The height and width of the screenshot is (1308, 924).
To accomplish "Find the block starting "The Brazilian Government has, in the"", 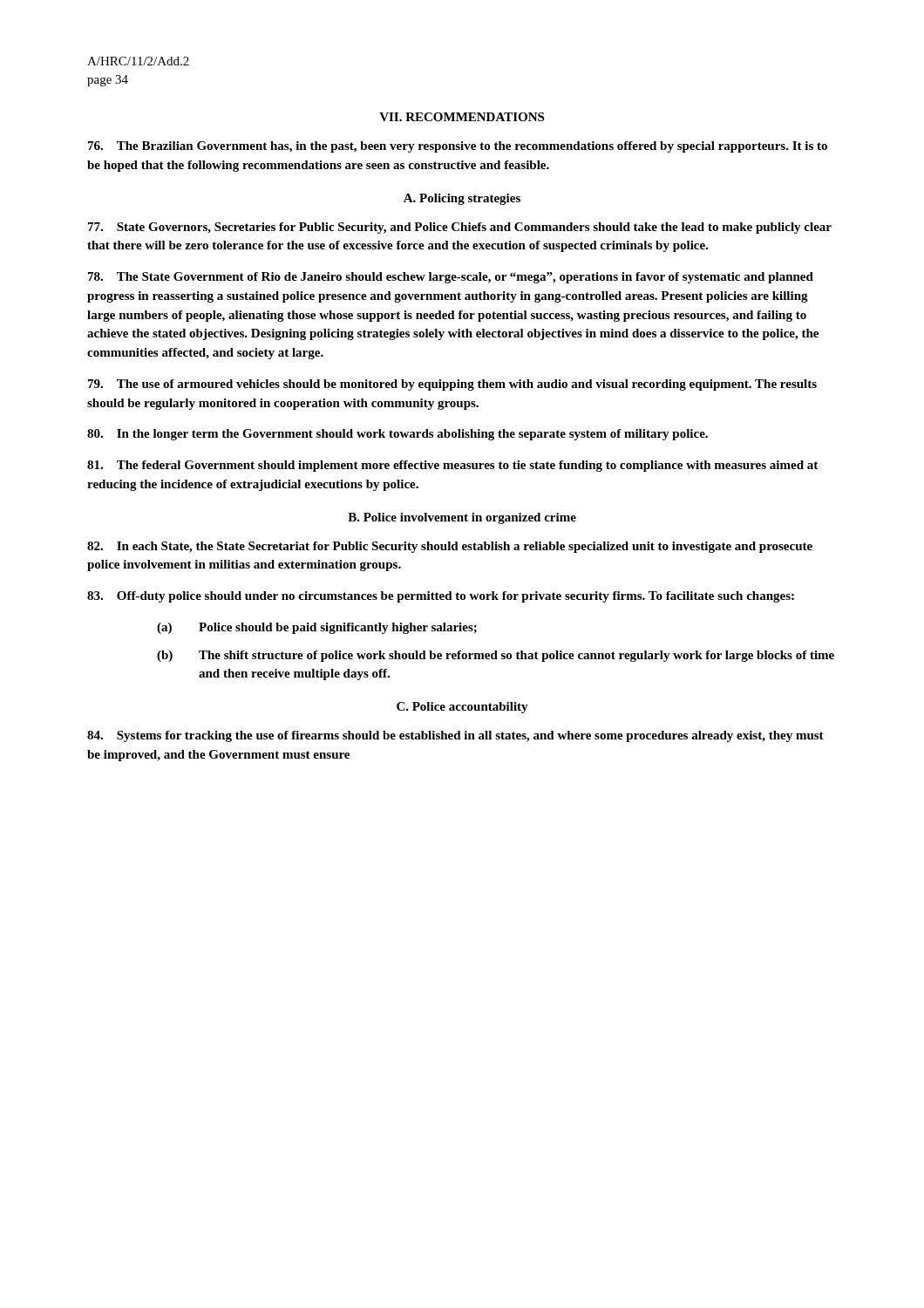I will (x=457, y=155).
